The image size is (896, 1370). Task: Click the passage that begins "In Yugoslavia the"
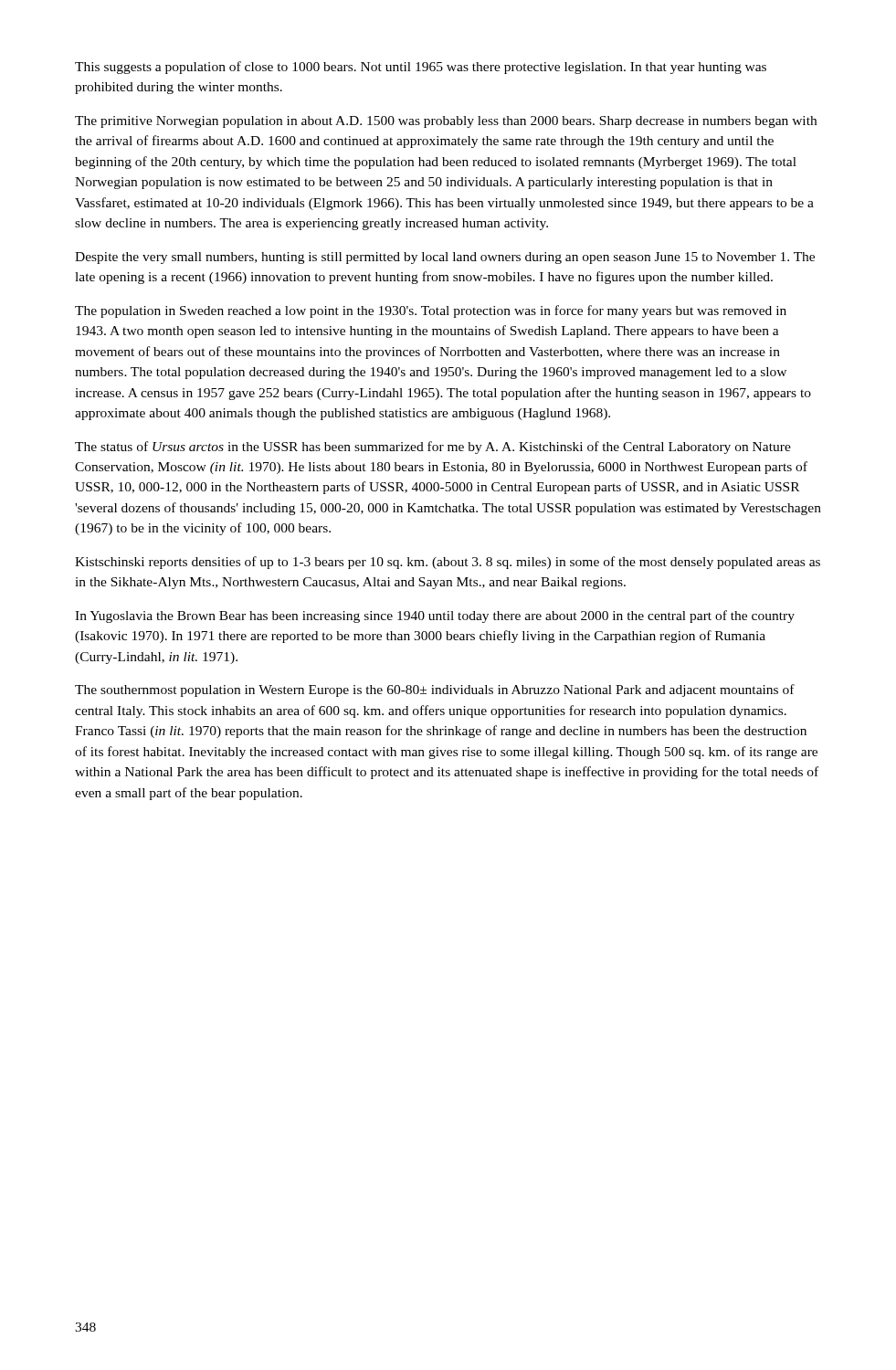(435, 635)
